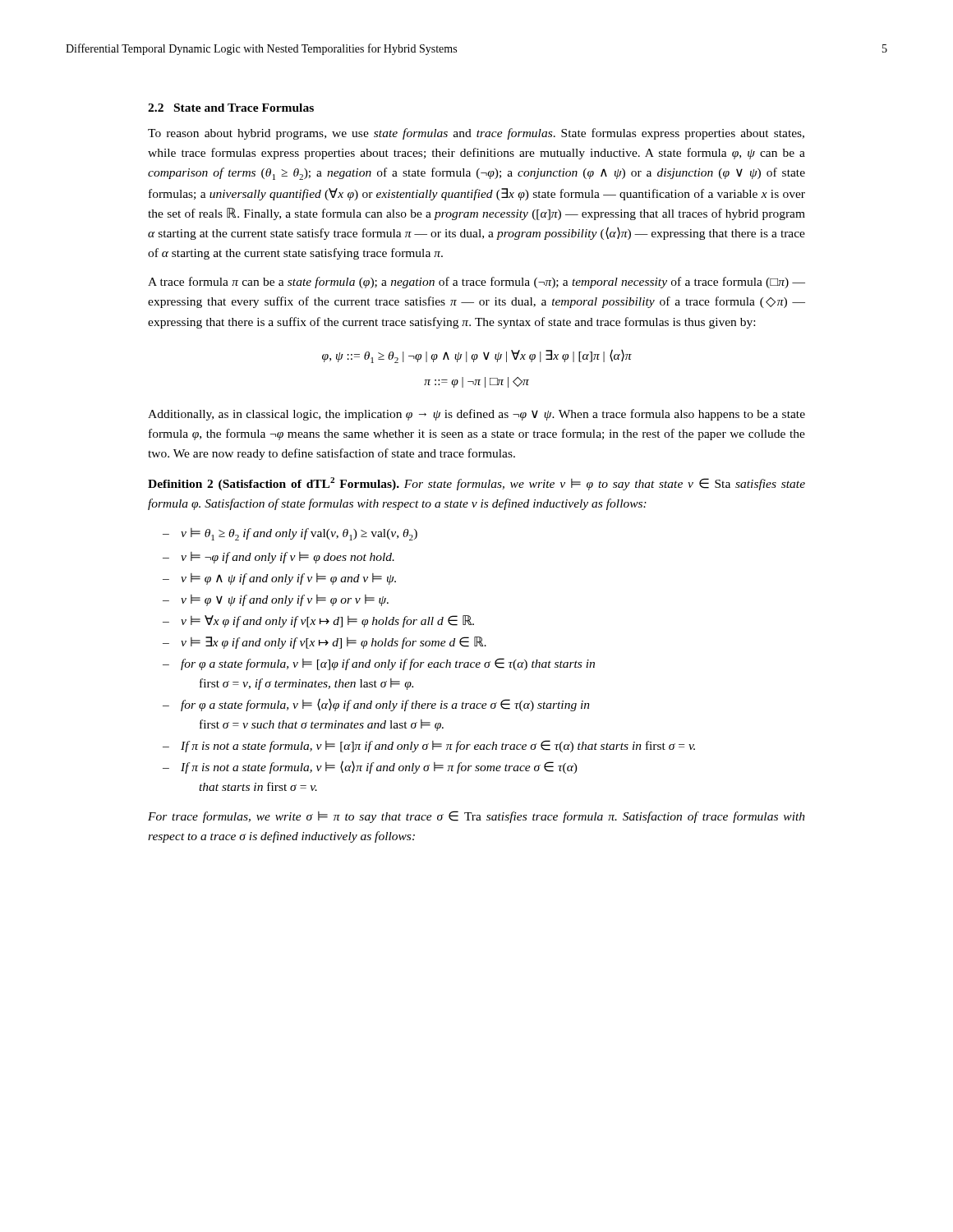The height and width of the screenshot is (1232, 953).
Task: Where is the passage that starts "v ⊨ θ1 ≥ θ2 if and only"?
Action: click(299, 534)
